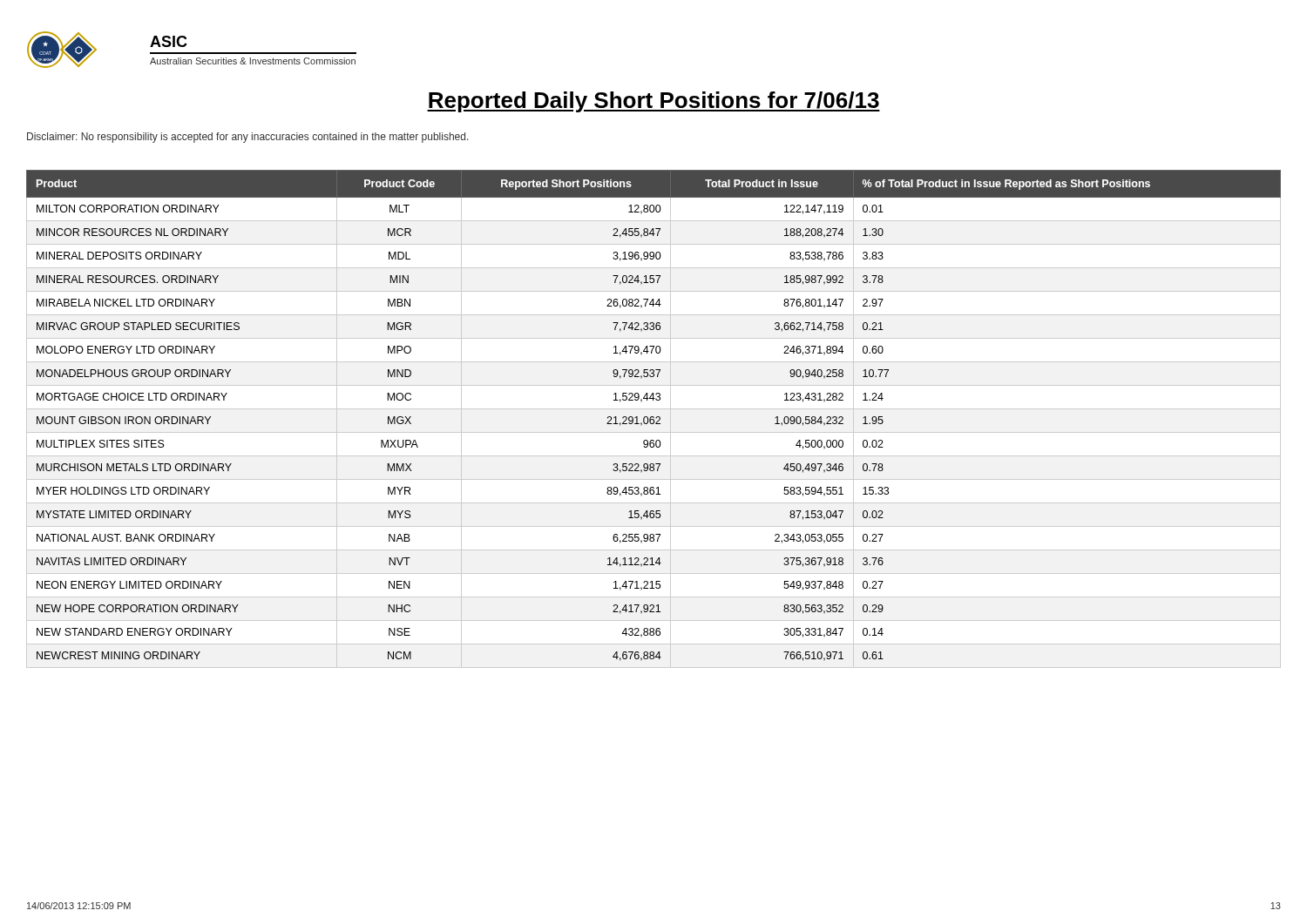Find the passage starting "Reported Daily Short Positions for"
Viewport: 1307px width, 924px height.
654,101
